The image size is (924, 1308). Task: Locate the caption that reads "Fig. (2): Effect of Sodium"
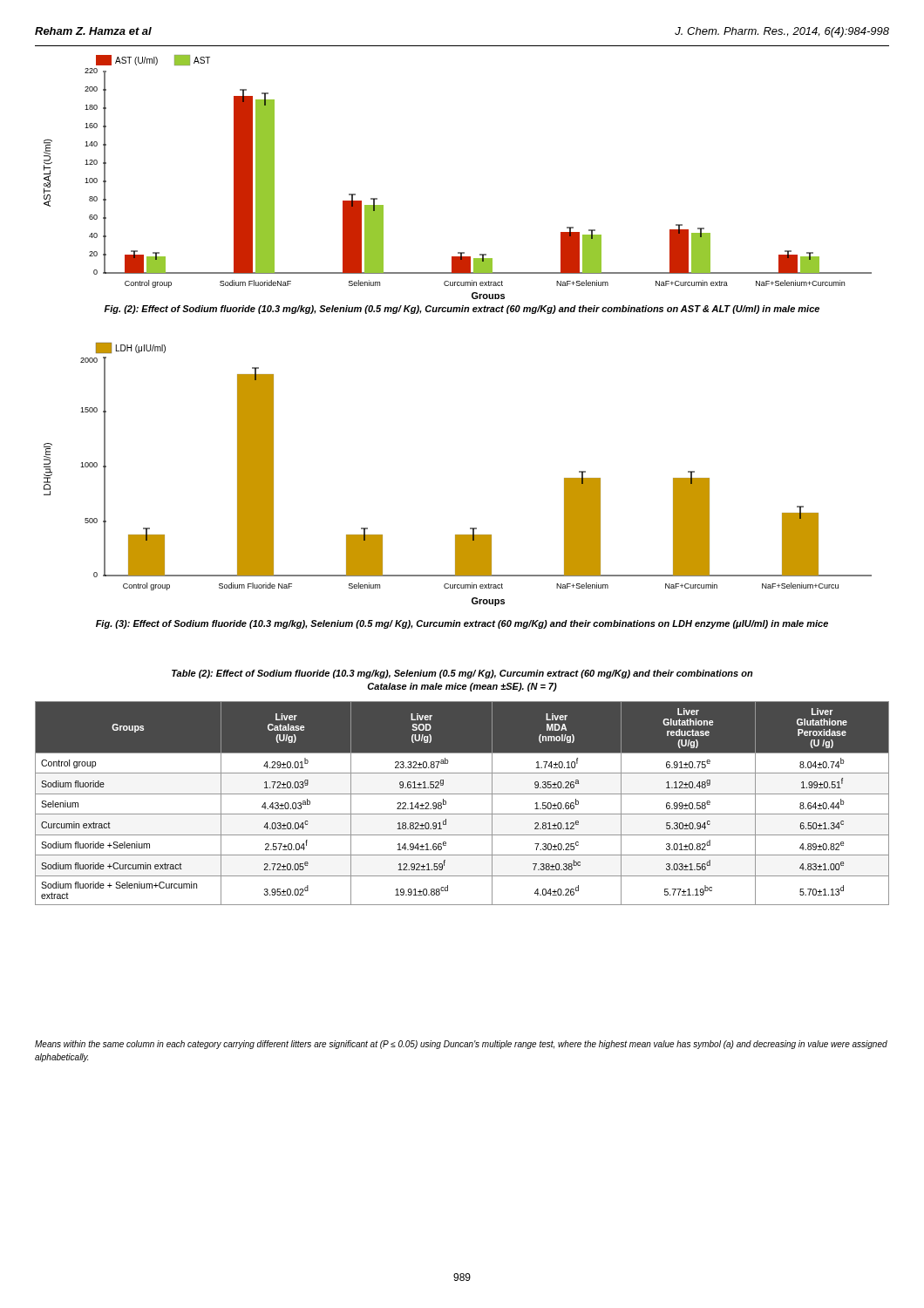(x=462, y=309)
